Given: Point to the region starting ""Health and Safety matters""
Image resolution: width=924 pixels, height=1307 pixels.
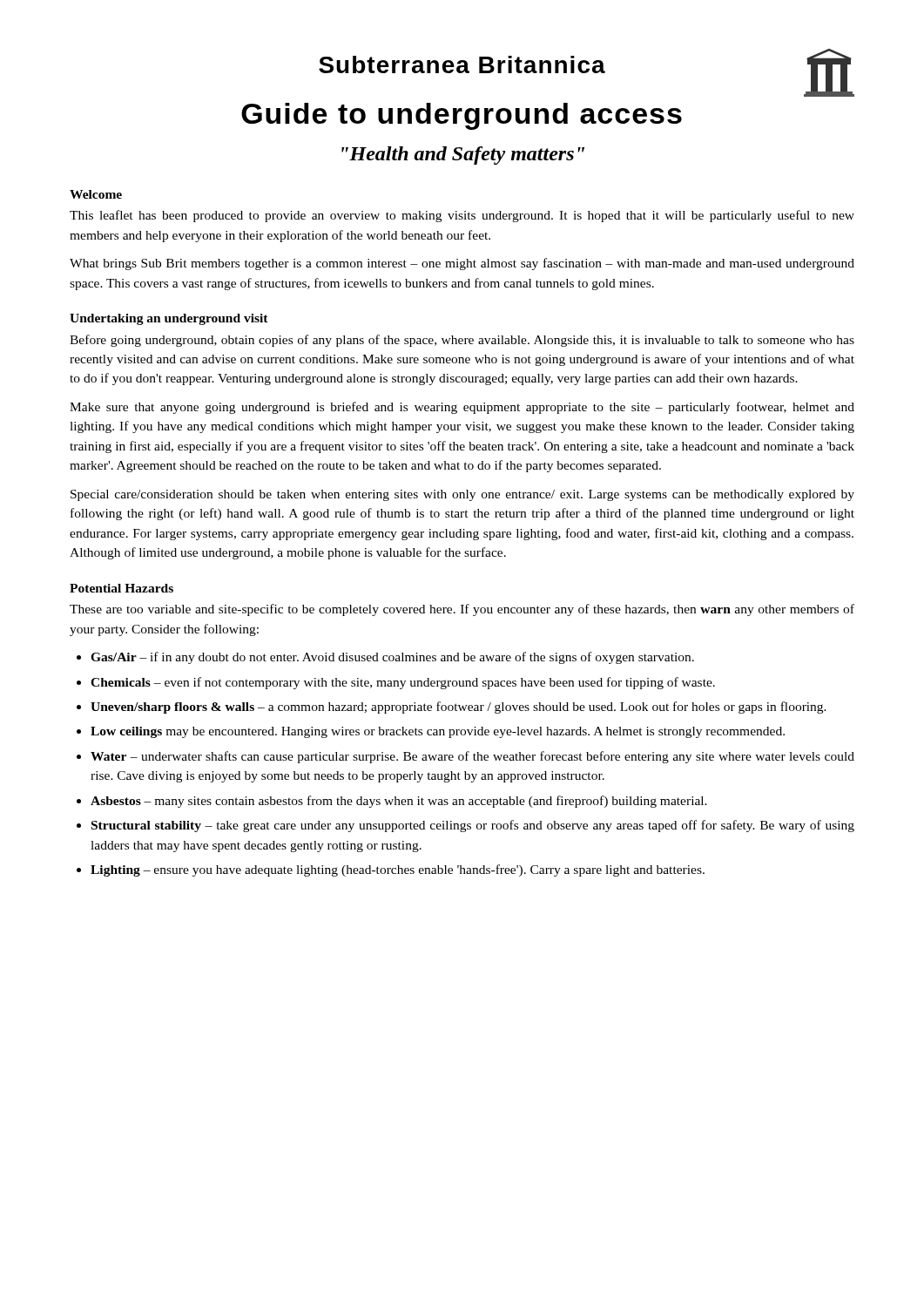Looking at the screenshot, I should [x=462, y=153].
